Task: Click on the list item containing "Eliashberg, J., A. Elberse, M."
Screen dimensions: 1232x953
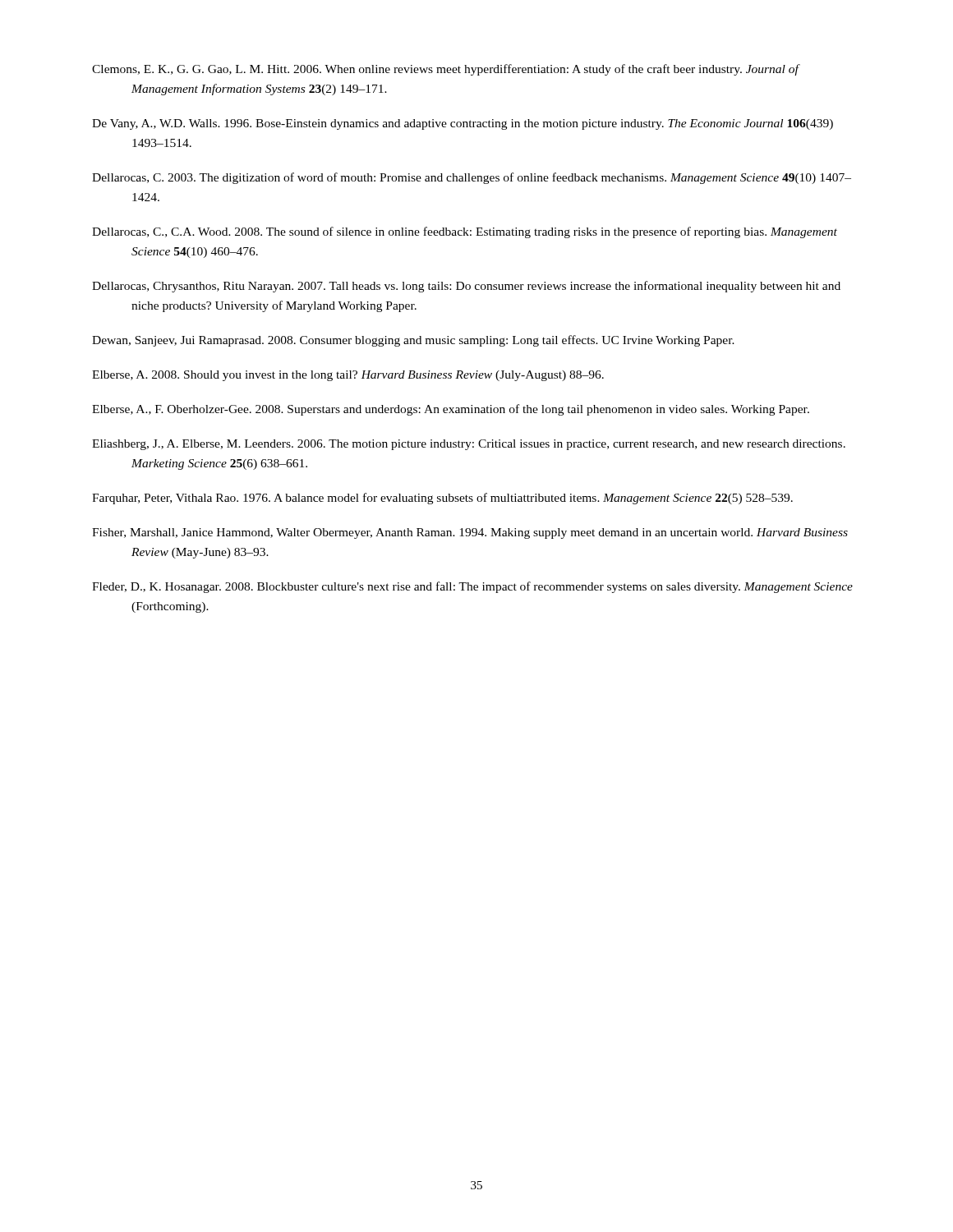Action: (x=469, y=453)
